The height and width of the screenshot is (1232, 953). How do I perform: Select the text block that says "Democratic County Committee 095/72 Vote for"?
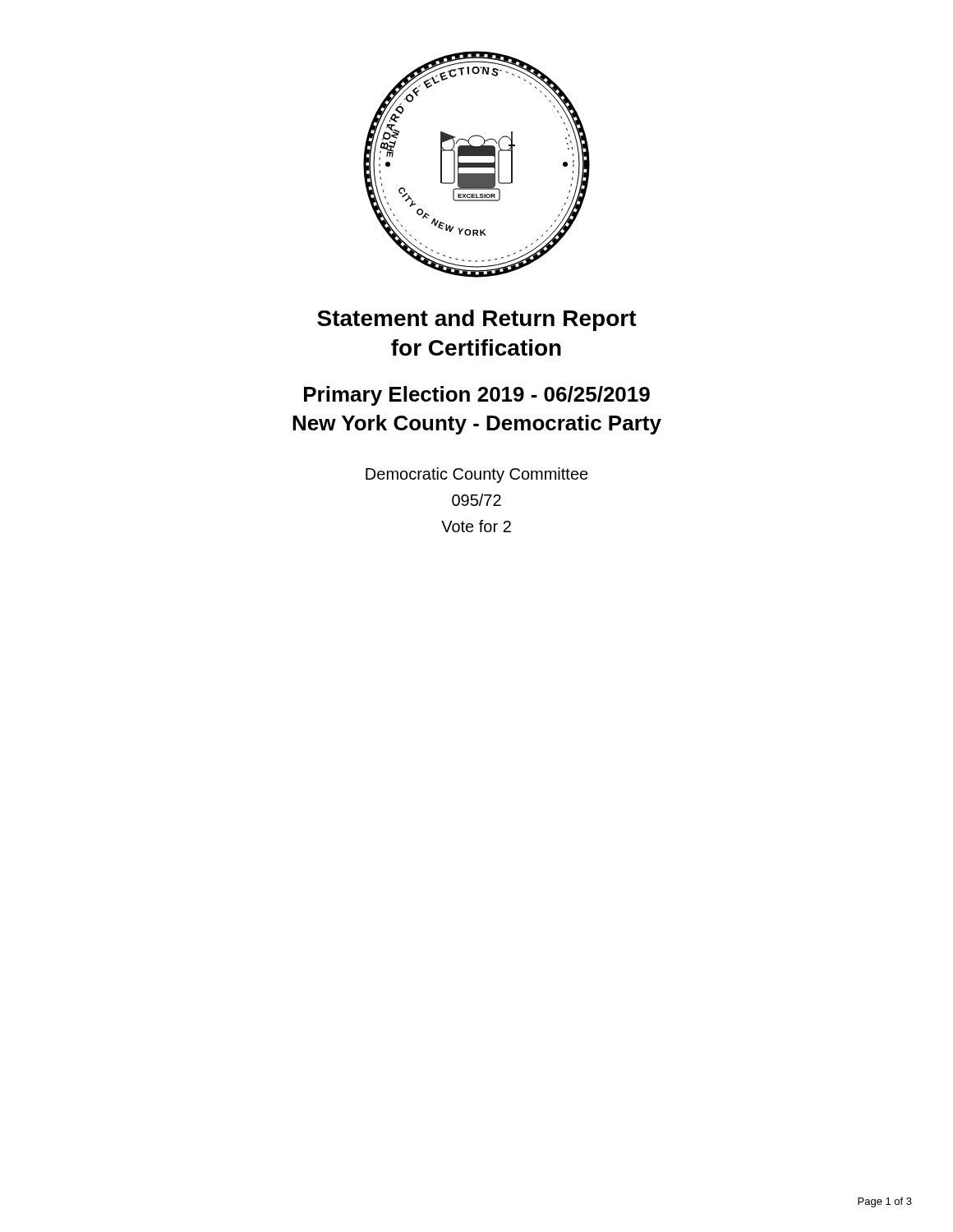tap(476, 500)
